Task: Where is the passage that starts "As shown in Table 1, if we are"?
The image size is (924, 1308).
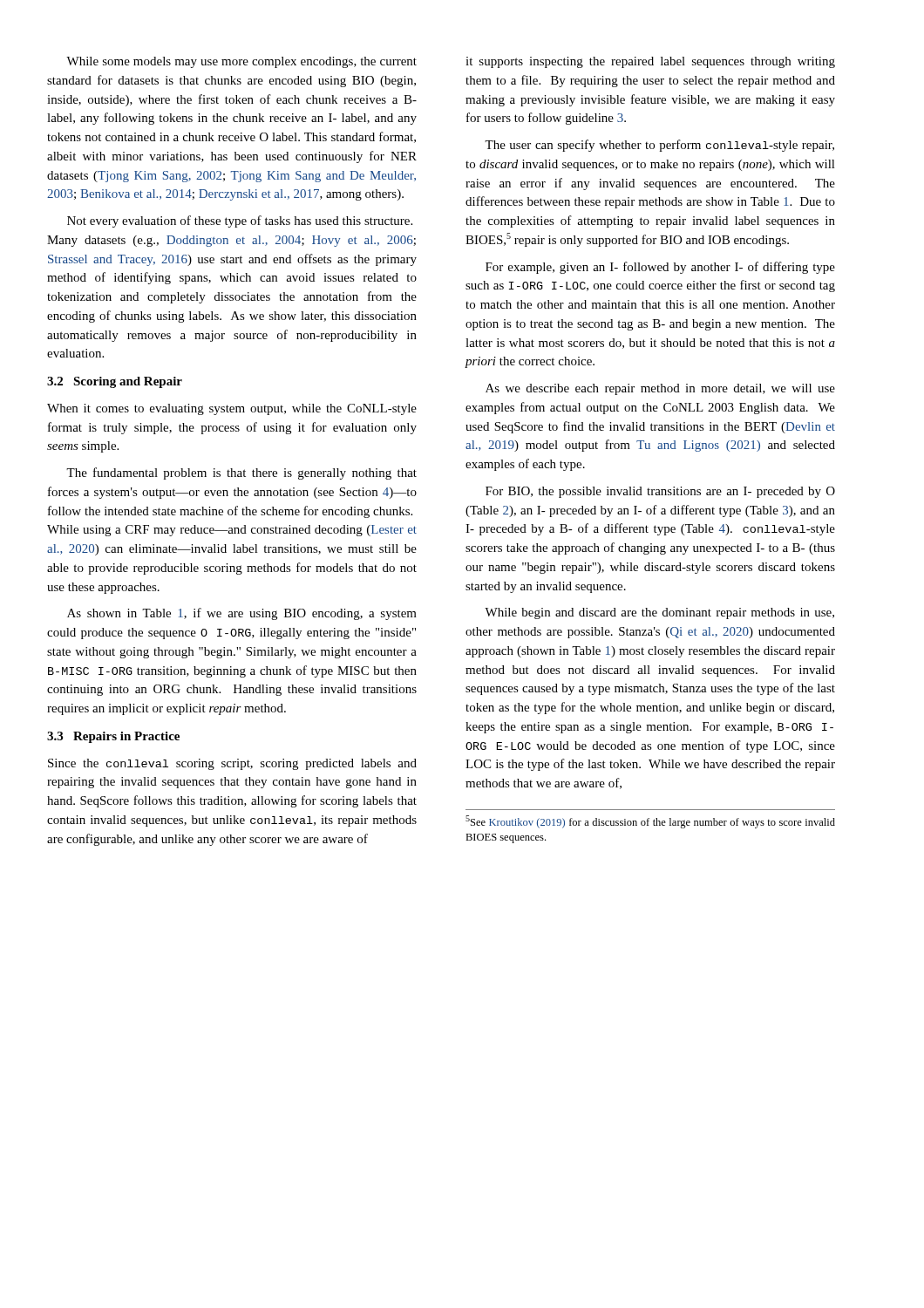Action: pyautogui.click(x=232, y=661)
